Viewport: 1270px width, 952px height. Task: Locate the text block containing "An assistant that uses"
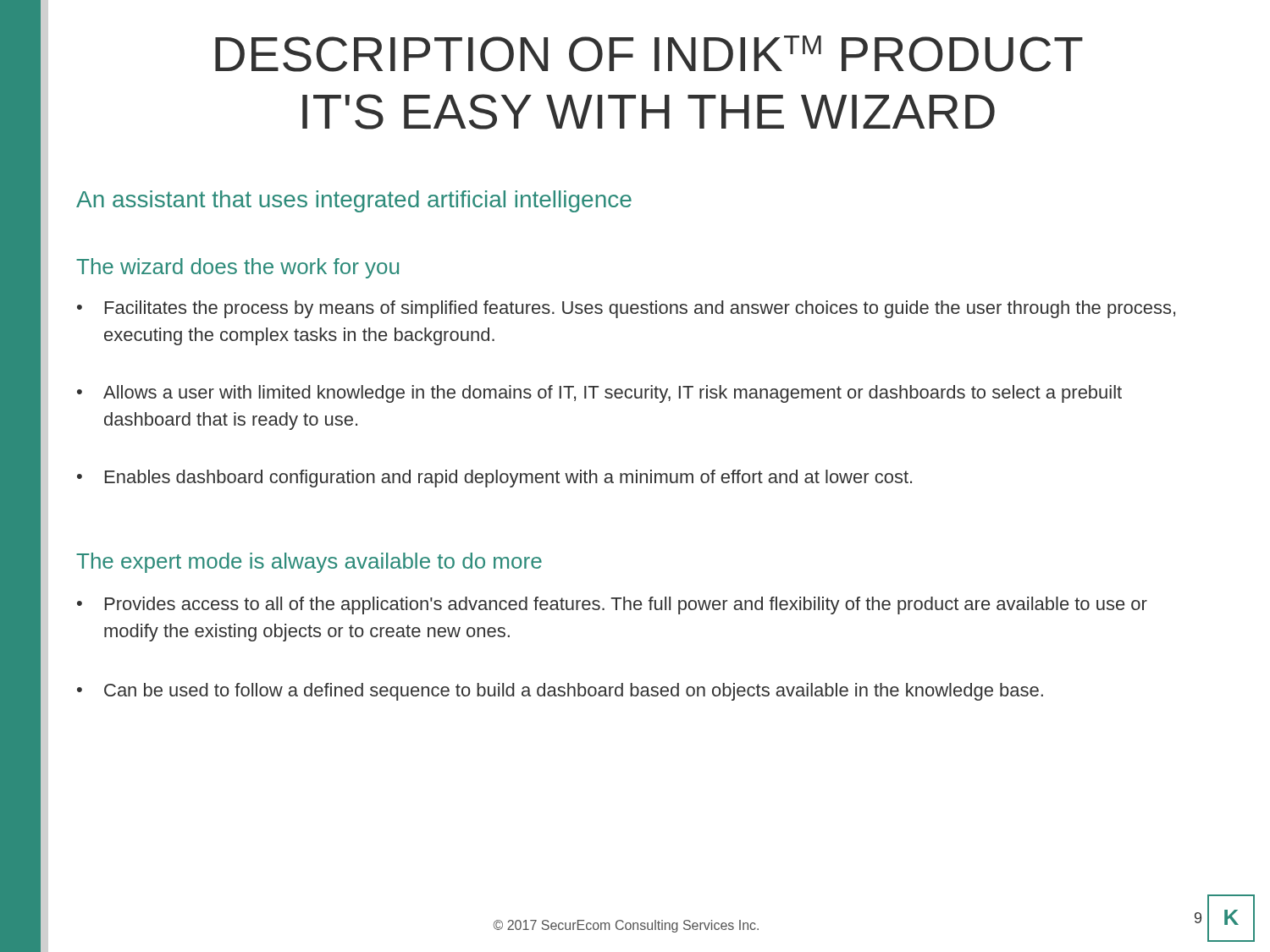pos(354,199)
